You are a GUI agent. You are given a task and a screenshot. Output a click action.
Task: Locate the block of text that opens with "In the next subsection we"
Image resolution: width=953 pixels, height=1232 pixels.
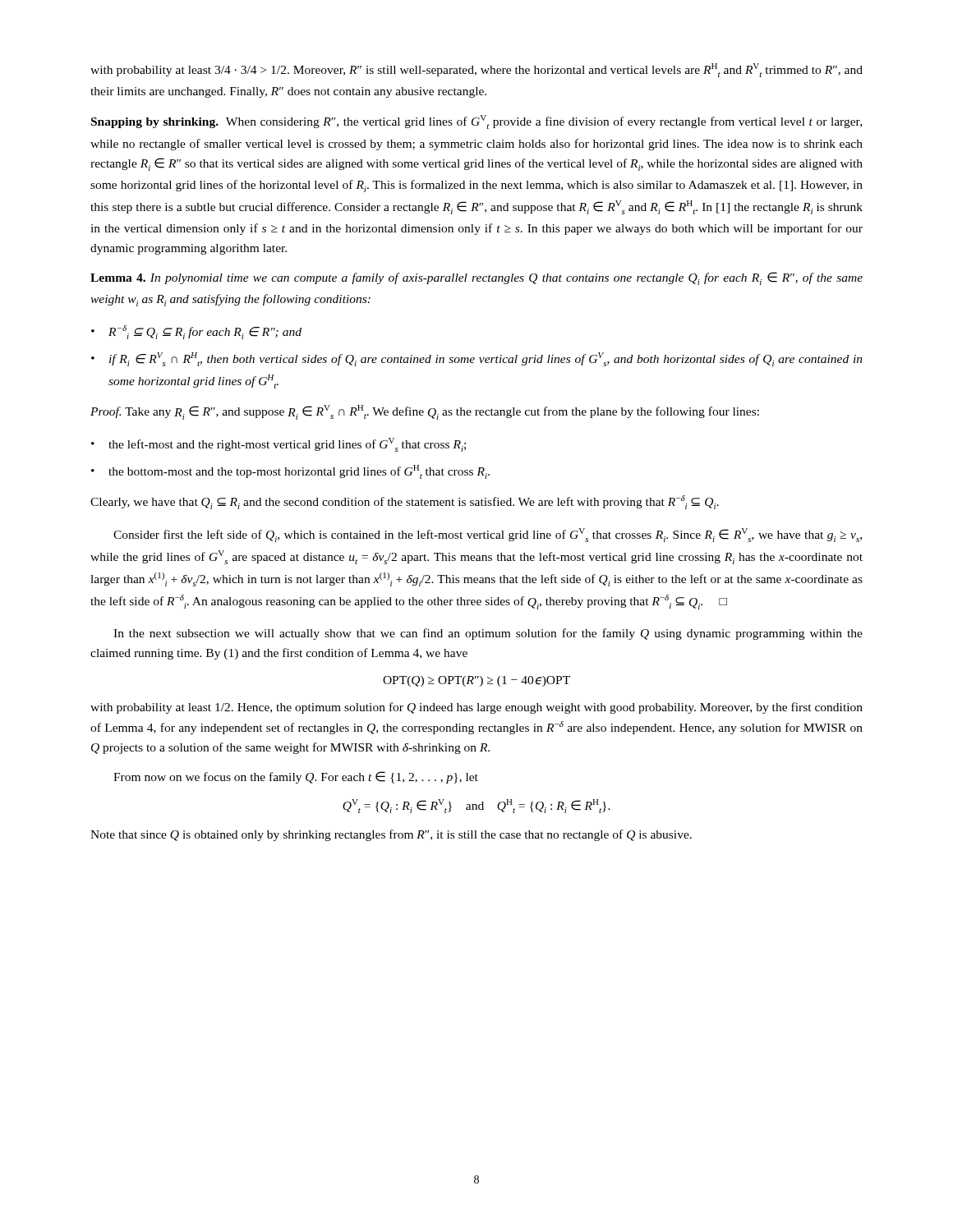pyautogui.click(x=476, y=643)
